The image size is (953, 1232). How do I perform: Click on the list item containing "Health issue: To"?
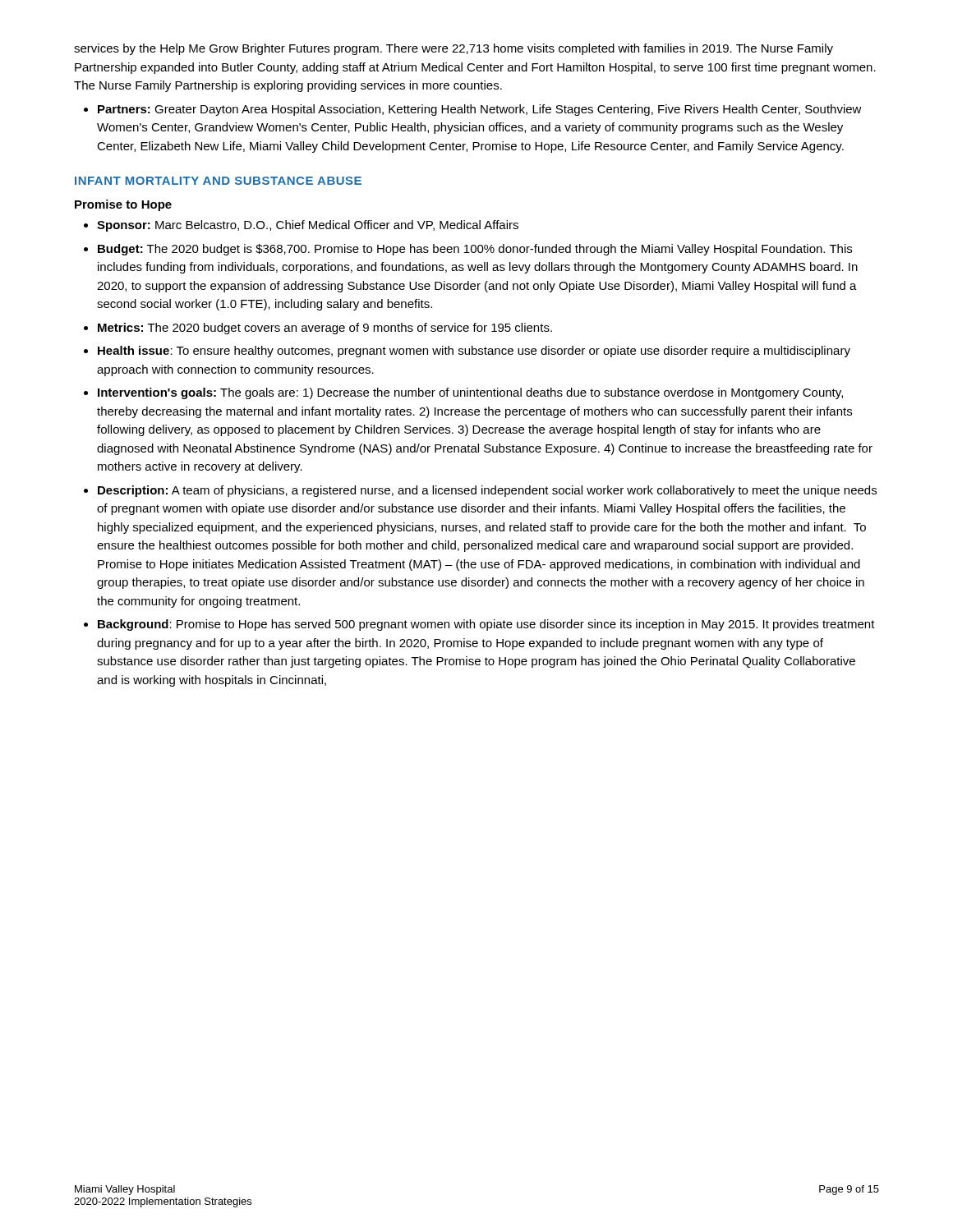coord(474,360)
